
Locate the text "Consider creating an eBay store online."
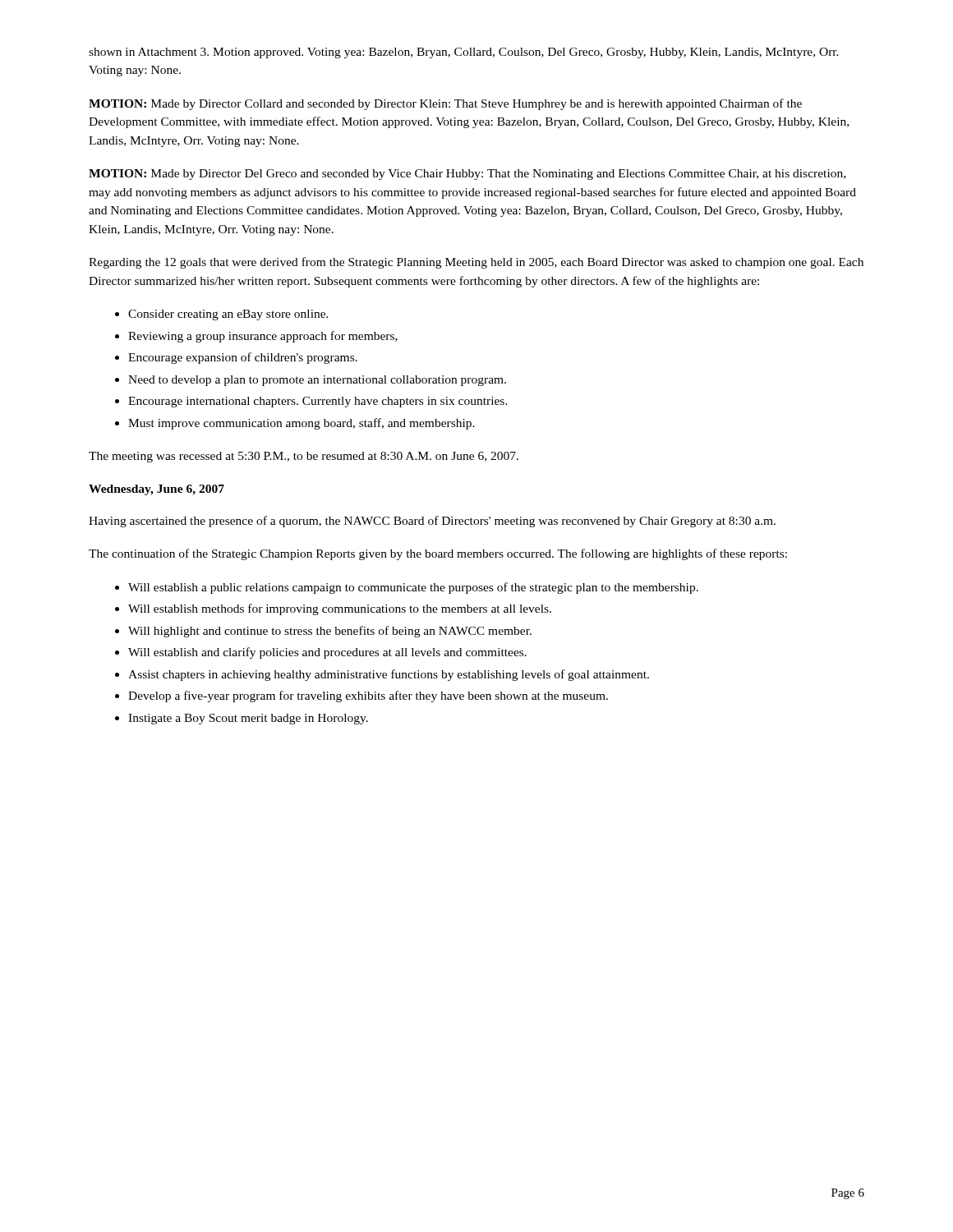pyautogui.click(x=229, y=313)
